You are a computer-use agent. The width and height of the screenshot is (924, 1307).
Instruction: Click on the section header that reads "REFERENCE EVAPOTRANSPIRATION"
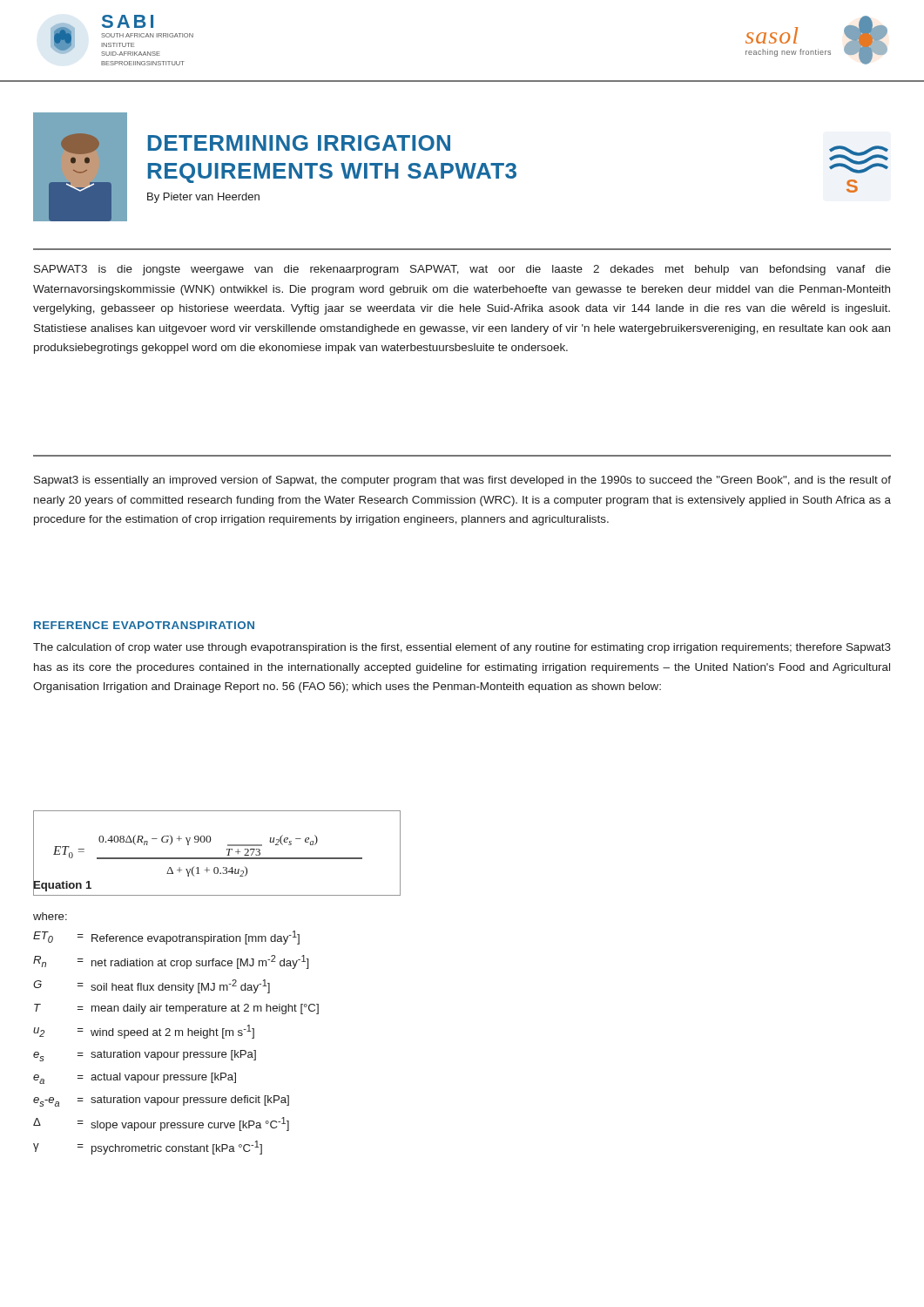pyautogui.click(x=144, y=625)
